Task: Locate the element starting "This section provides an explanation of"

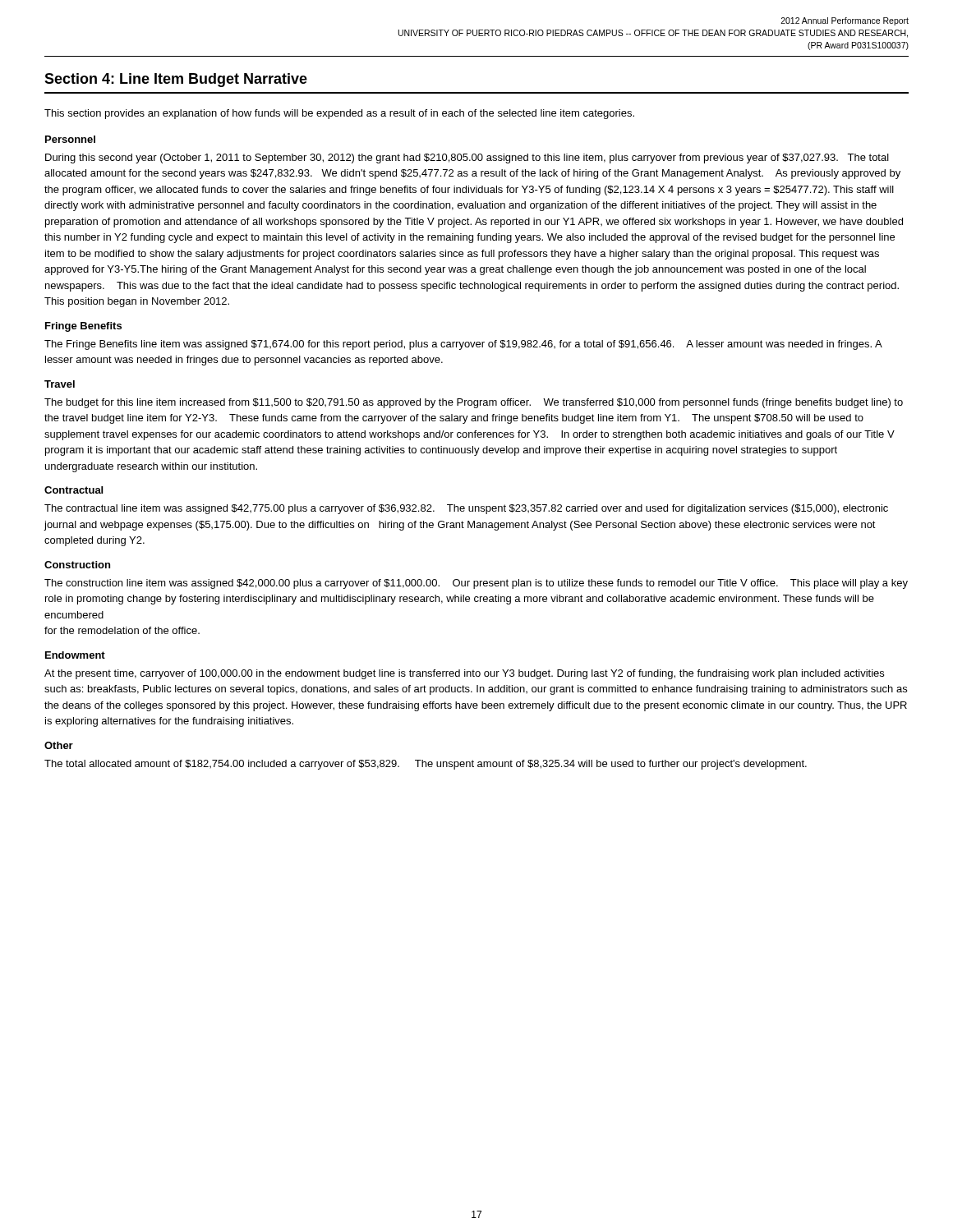Action: coord(340,113)
